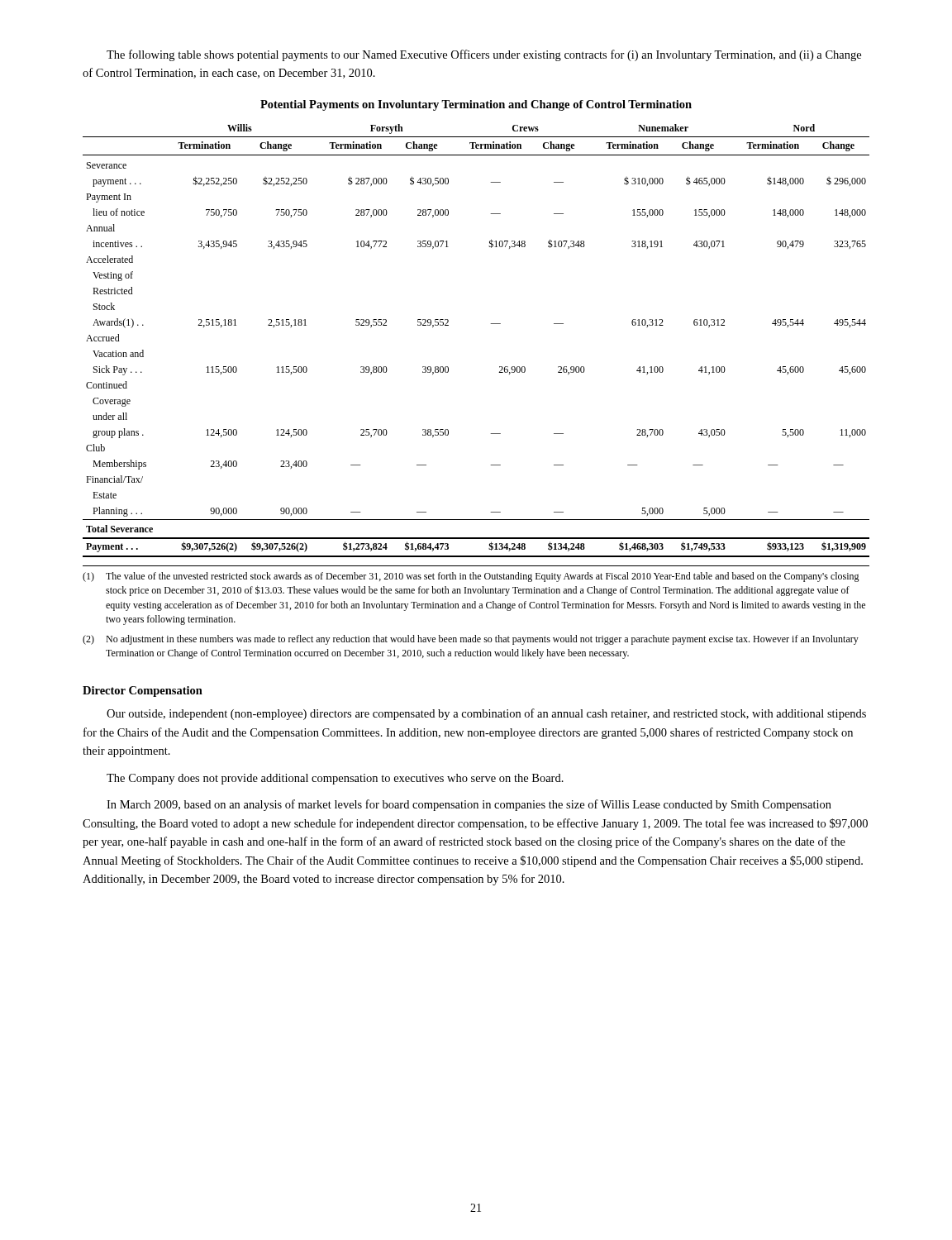
Task: Locate the region starting "(2) No adjustment in these numbers was made"
Action: coord(476,646)
